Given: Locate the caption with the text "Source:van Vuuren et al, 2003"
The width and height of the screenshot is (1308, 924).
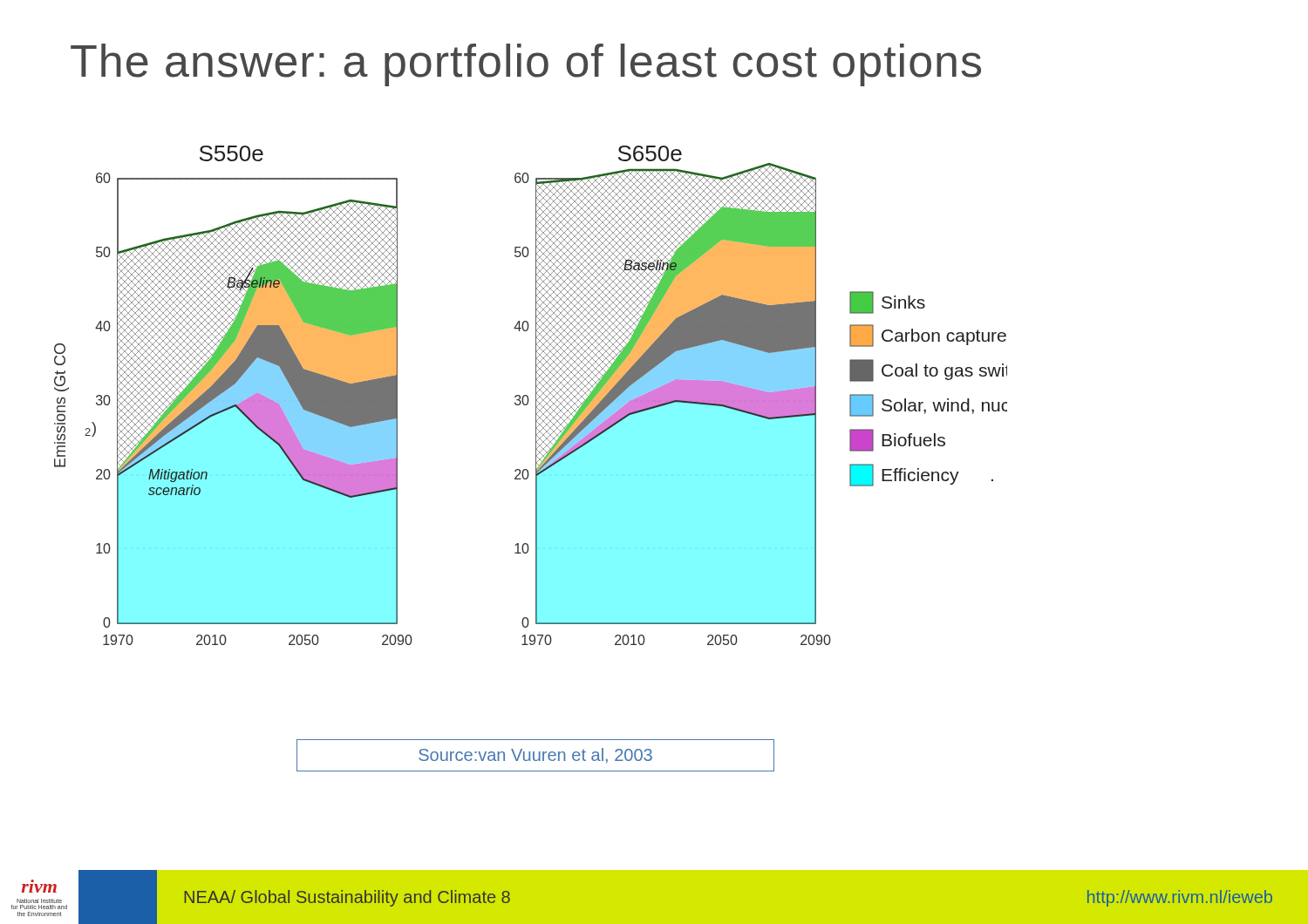Looking at the screenshot, I should coord(535,755).
